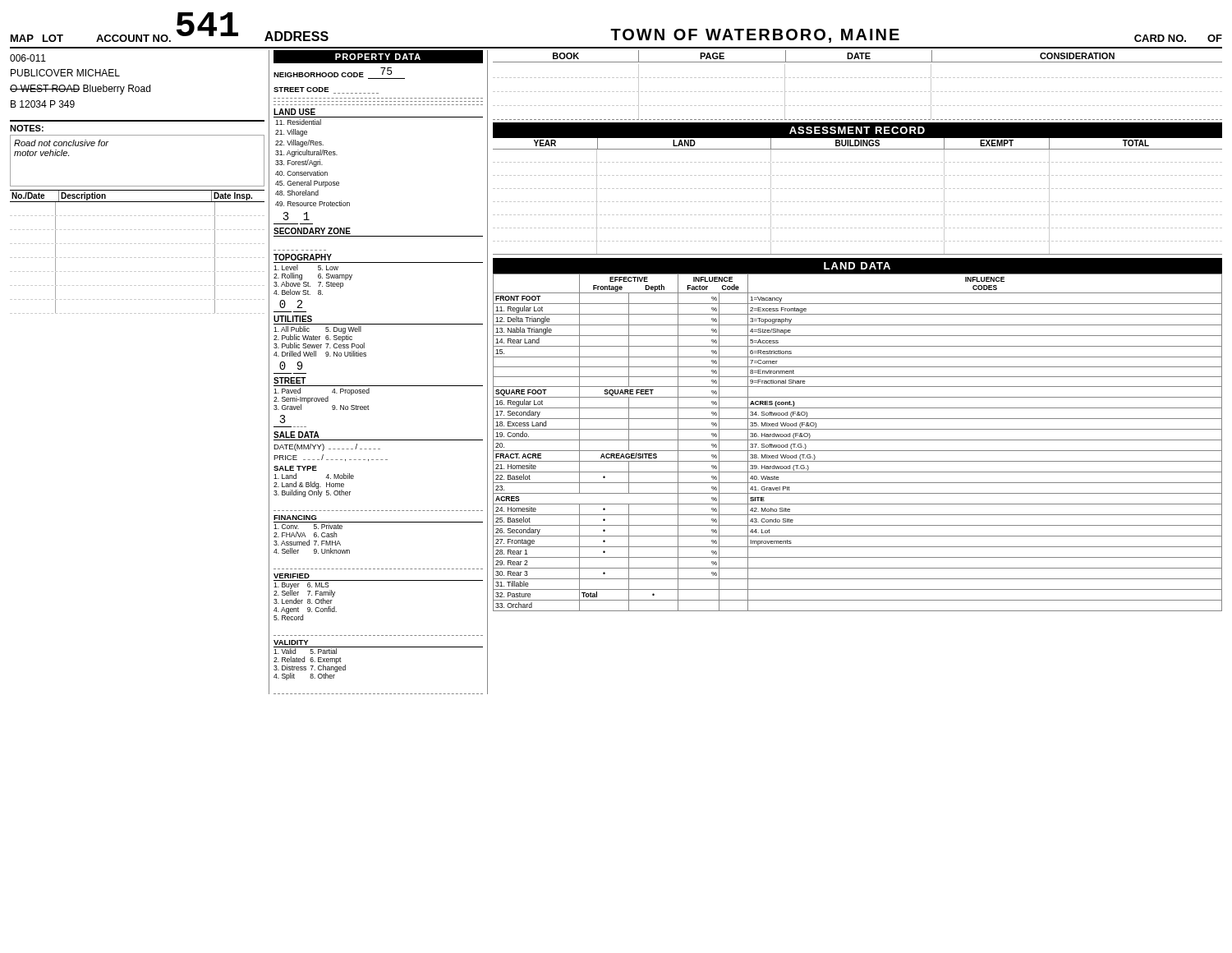The image size is (1232, 953).
Task: Locate the table with the text "BOOK PAGE DATE CONSIDERATION"
Action: (857, 56)
